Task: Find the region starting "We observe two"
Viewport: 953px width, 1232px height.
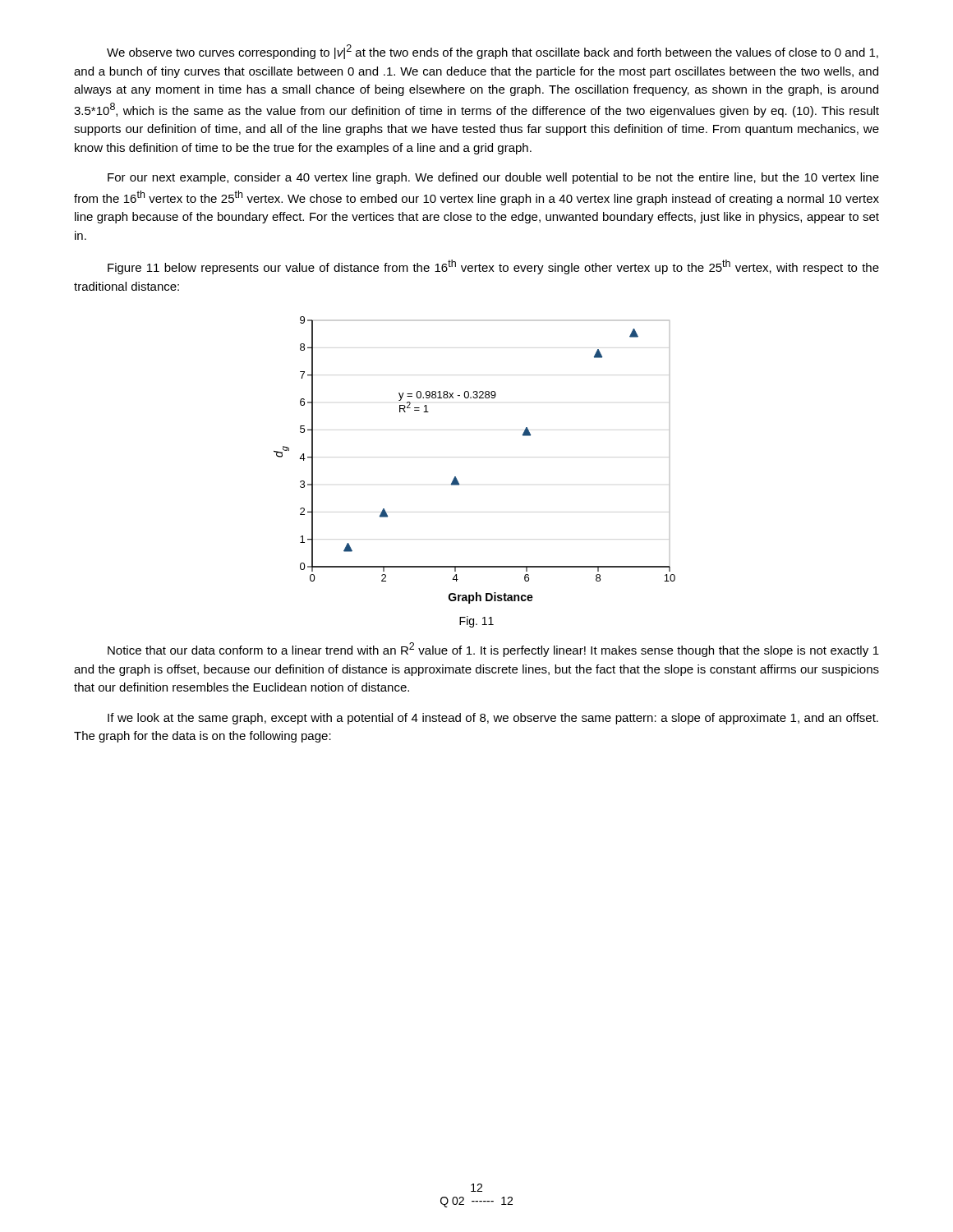Action: pos(476,99)
